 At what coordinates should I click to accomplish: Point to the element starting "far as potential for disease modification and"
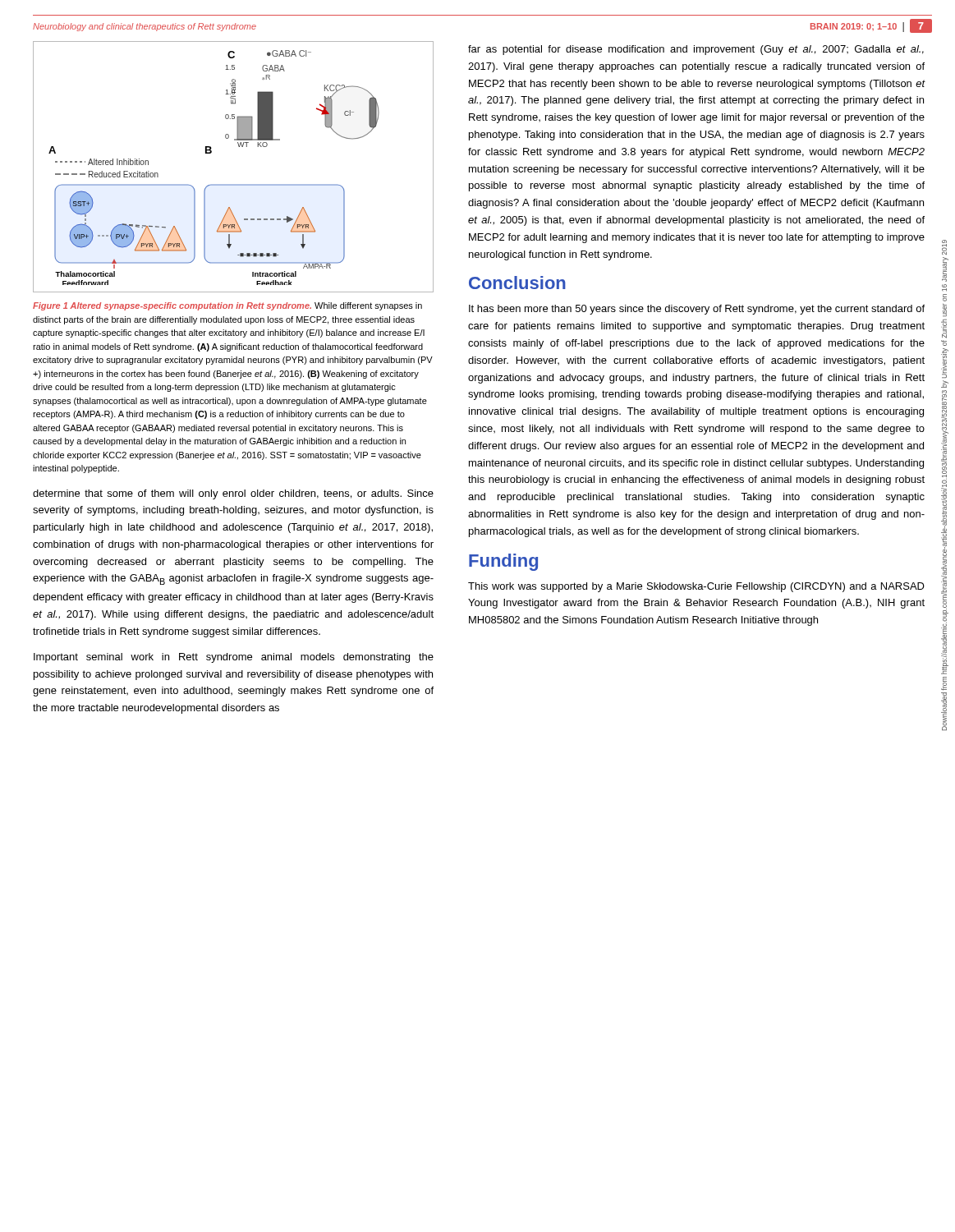696,151
